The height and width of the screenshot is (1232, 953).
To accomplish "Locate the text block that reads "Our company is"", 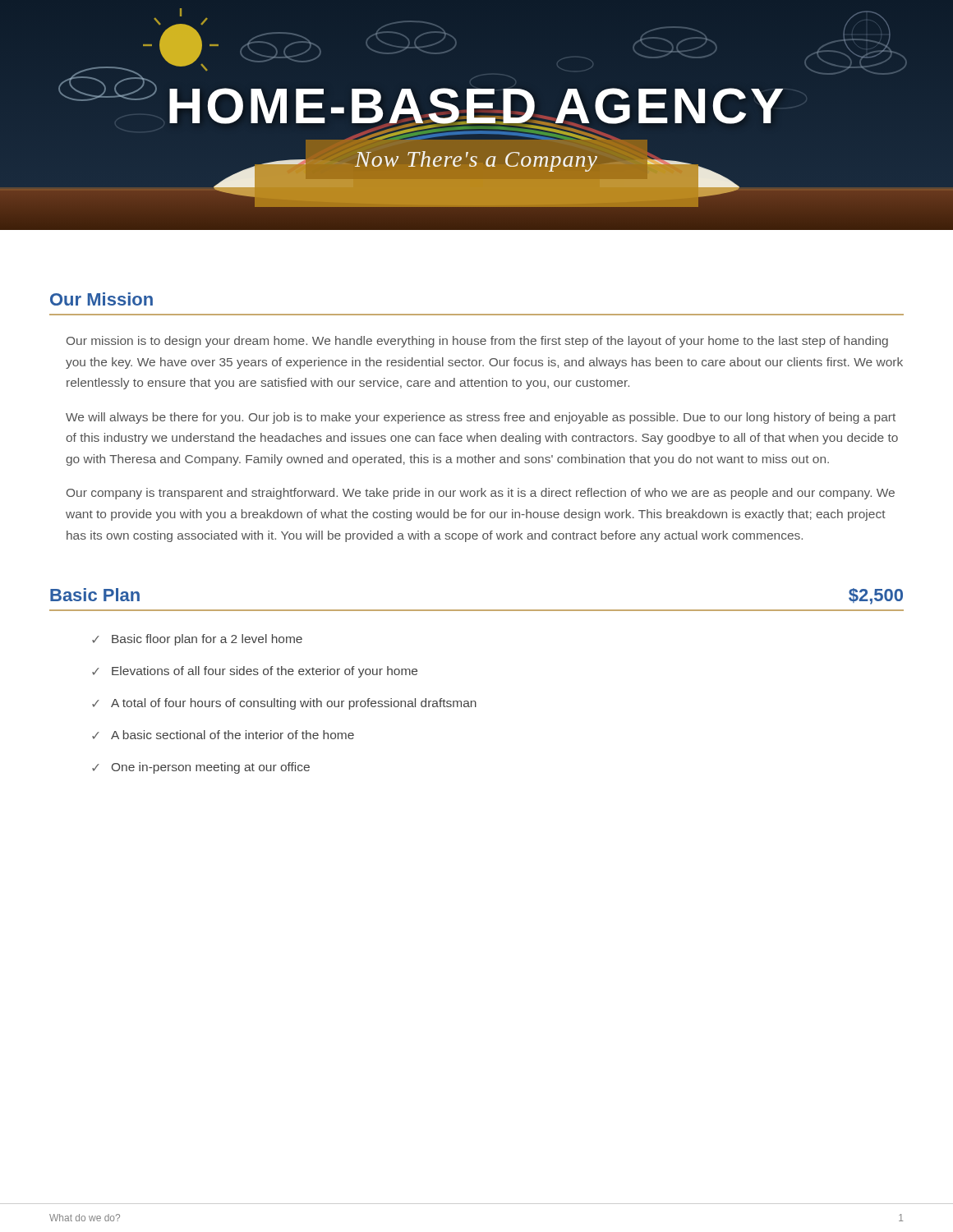I will [x=485, y=514].
